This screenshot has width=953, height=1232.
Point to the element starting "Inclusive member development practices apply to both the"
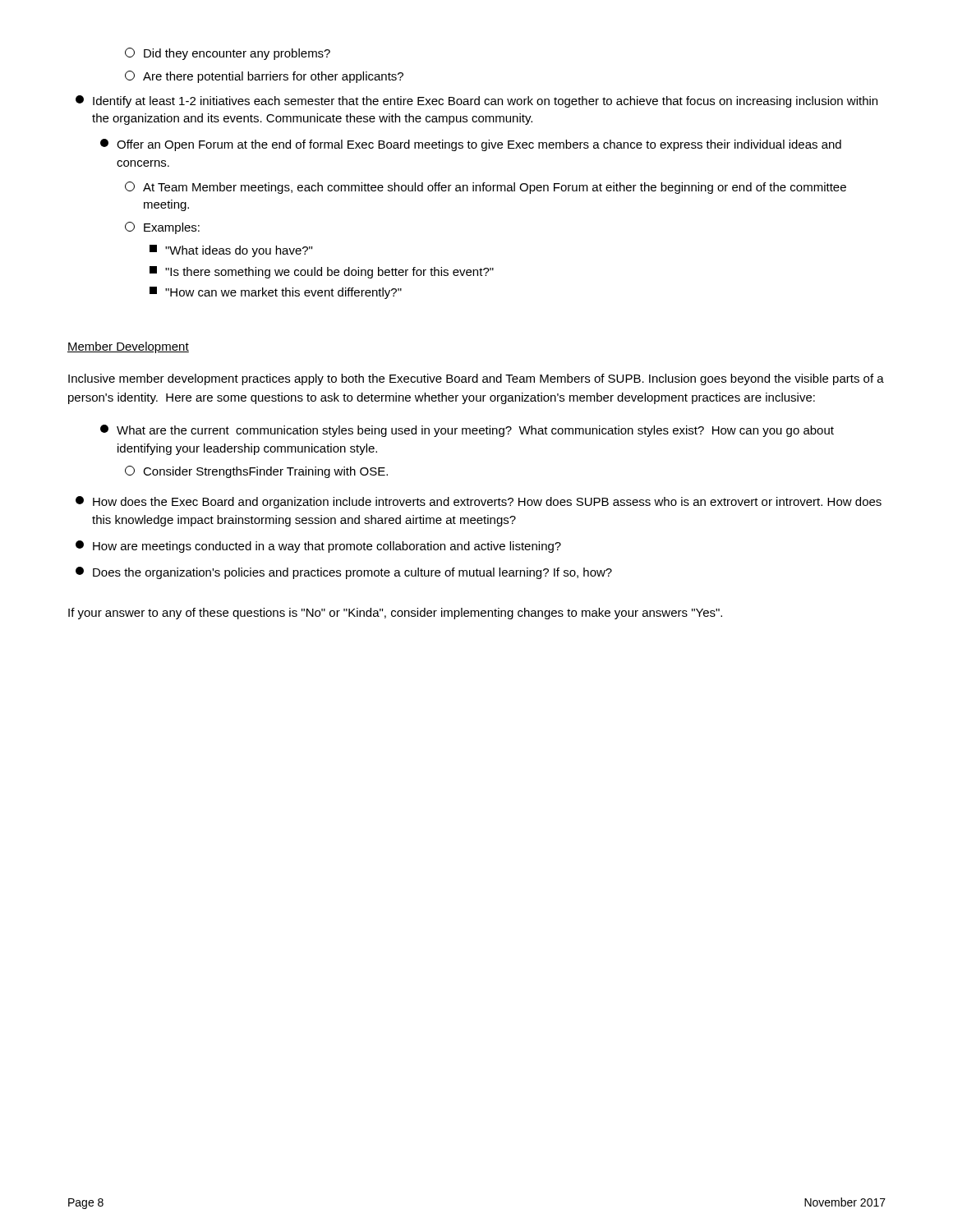click(475, 387)
